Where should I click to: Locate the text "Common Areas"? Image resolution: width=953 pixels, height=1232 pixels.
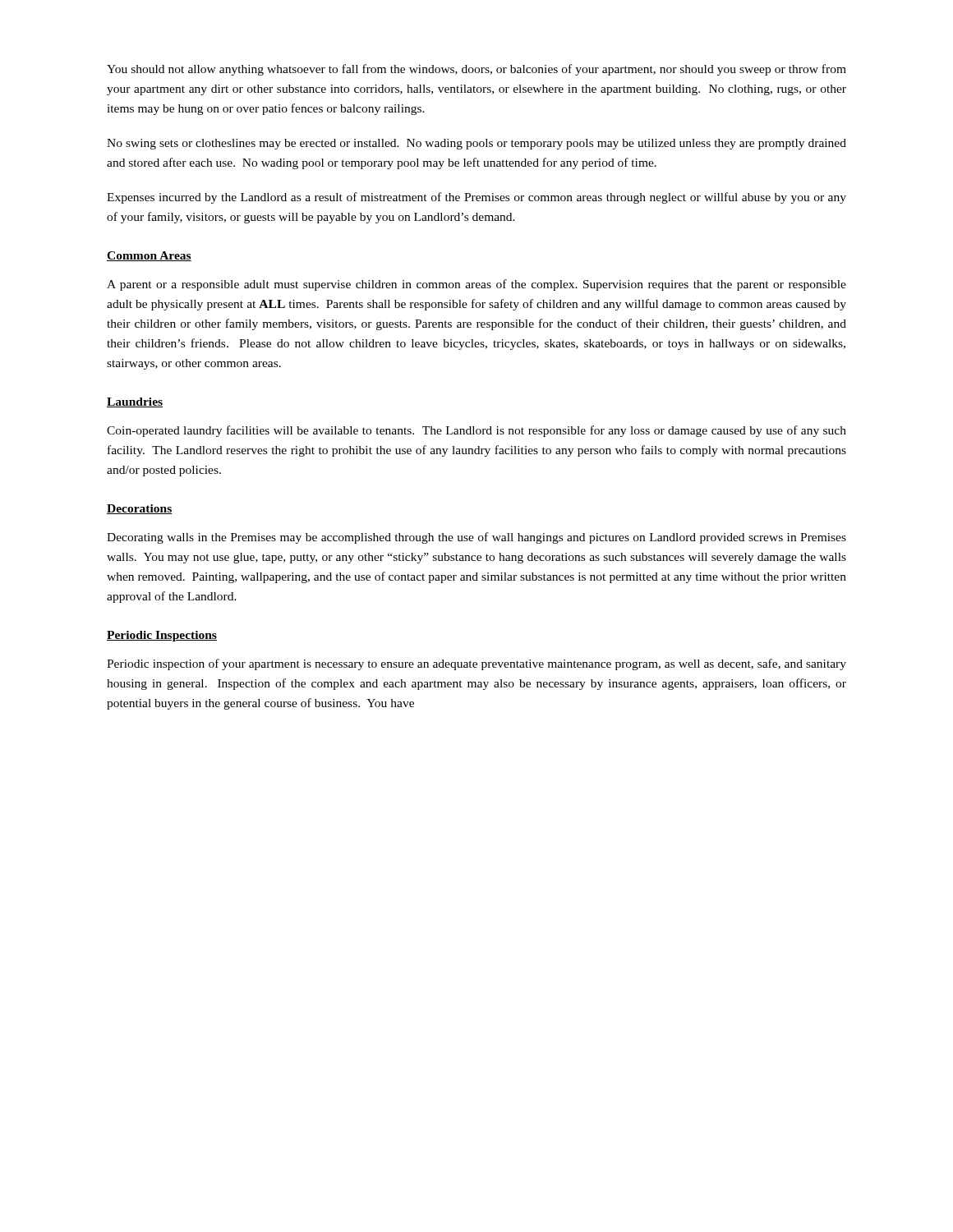[149, 255]
